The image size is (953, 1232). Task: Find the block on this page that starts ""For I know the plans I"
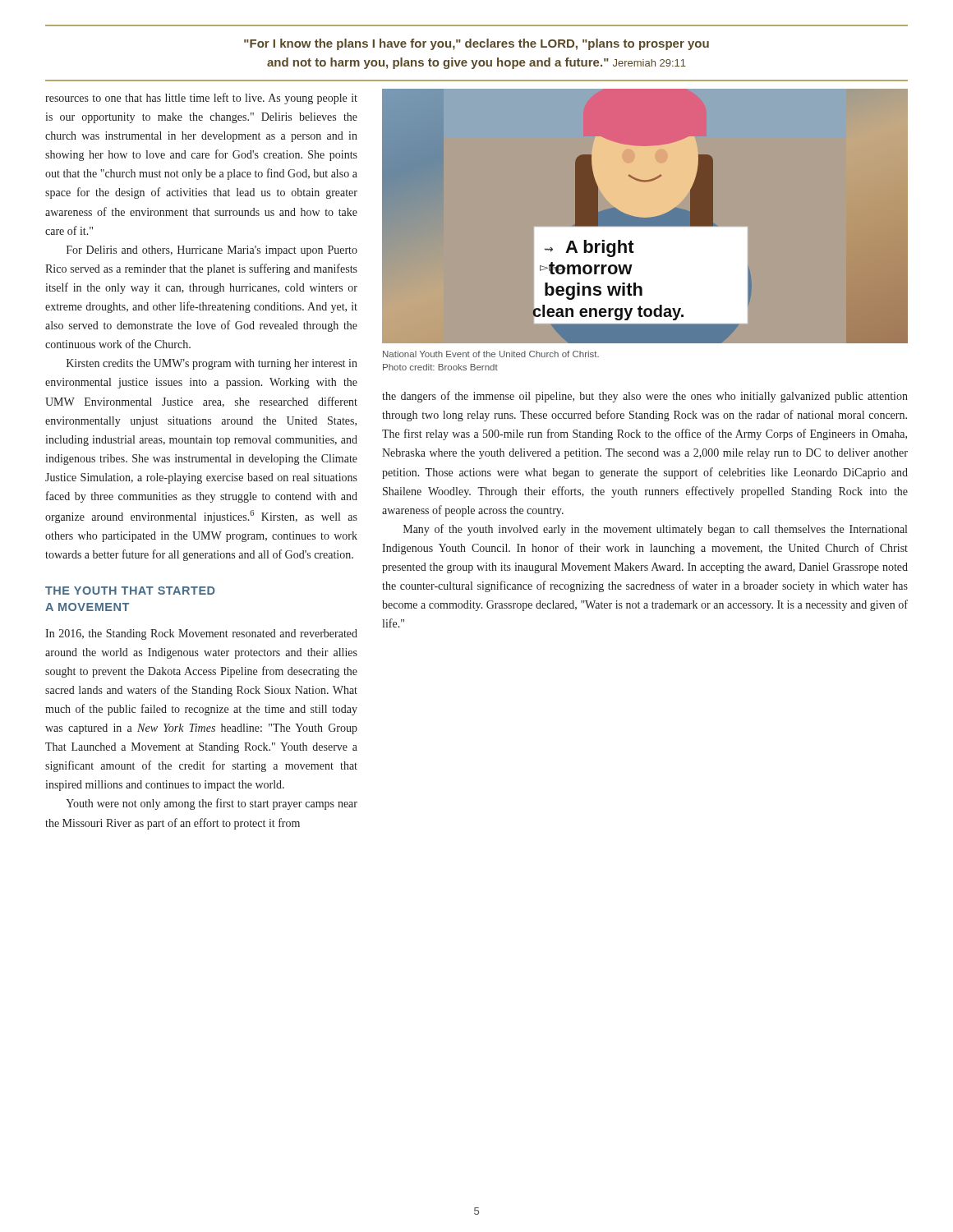[476, 53]
